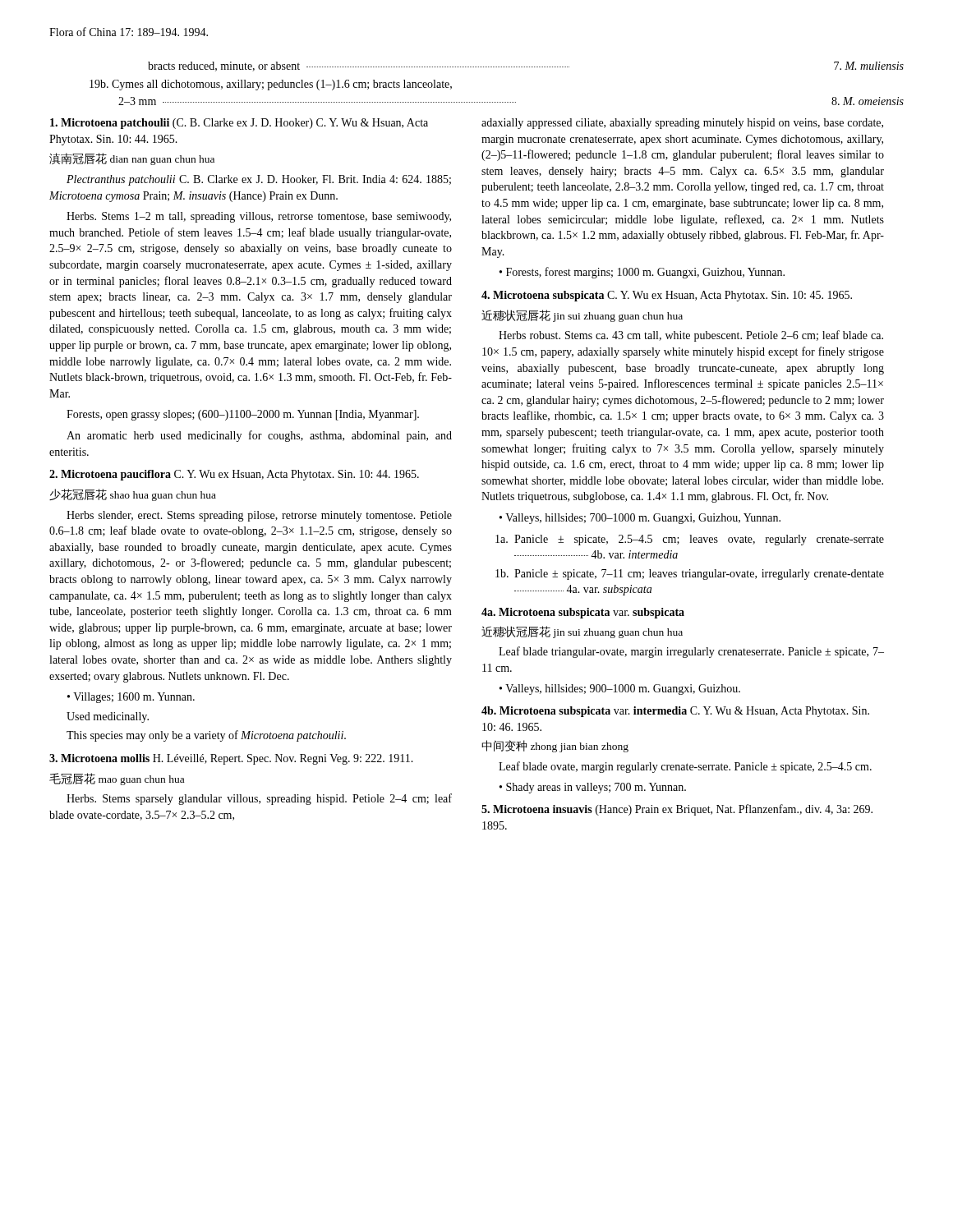Locate the region starting "4a. Microtoena subspicata var."
This screenshot has width=953, height=1232.
coord(583,612)
